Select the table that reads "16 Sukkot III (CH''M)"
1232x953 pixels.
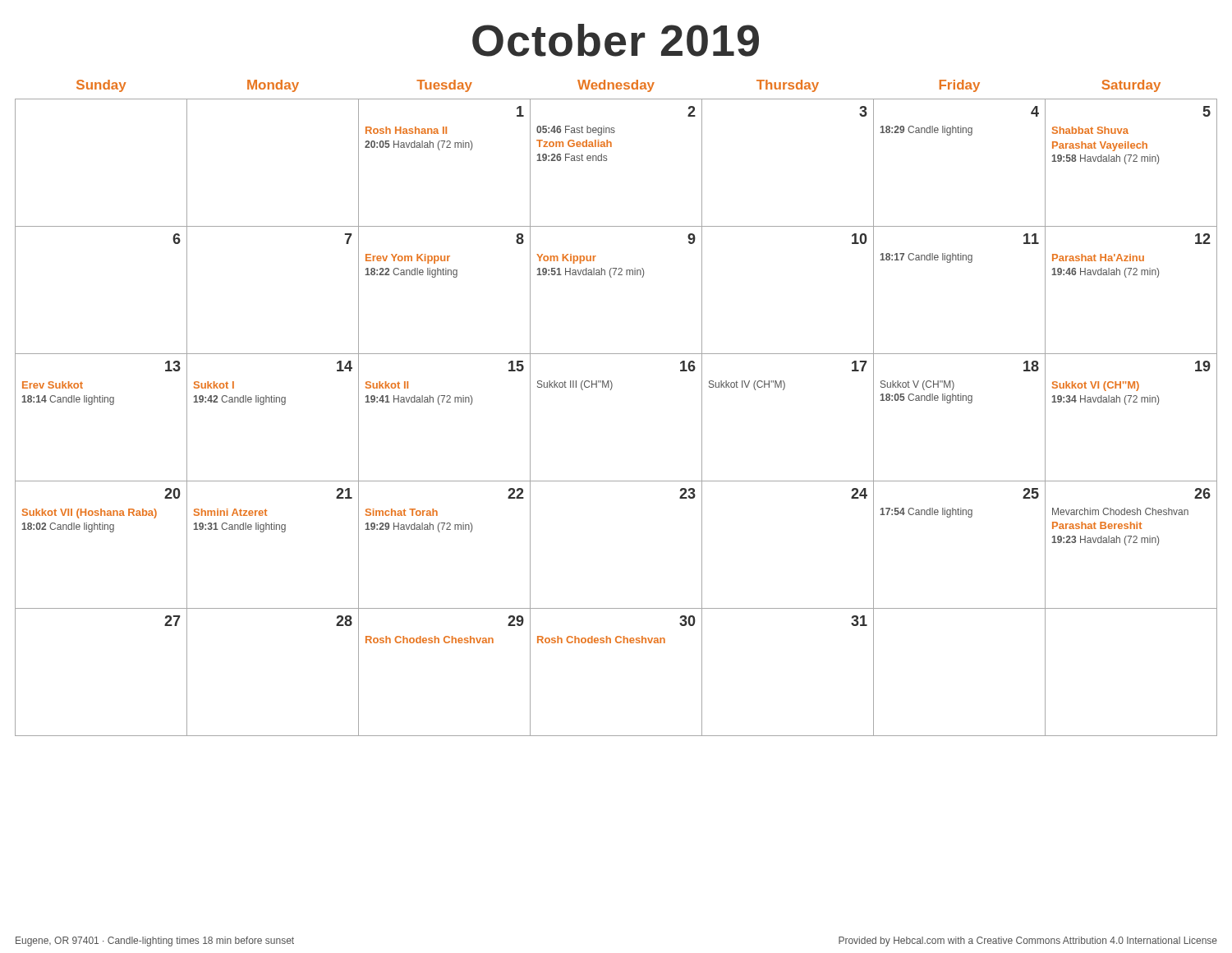(616, 404)
